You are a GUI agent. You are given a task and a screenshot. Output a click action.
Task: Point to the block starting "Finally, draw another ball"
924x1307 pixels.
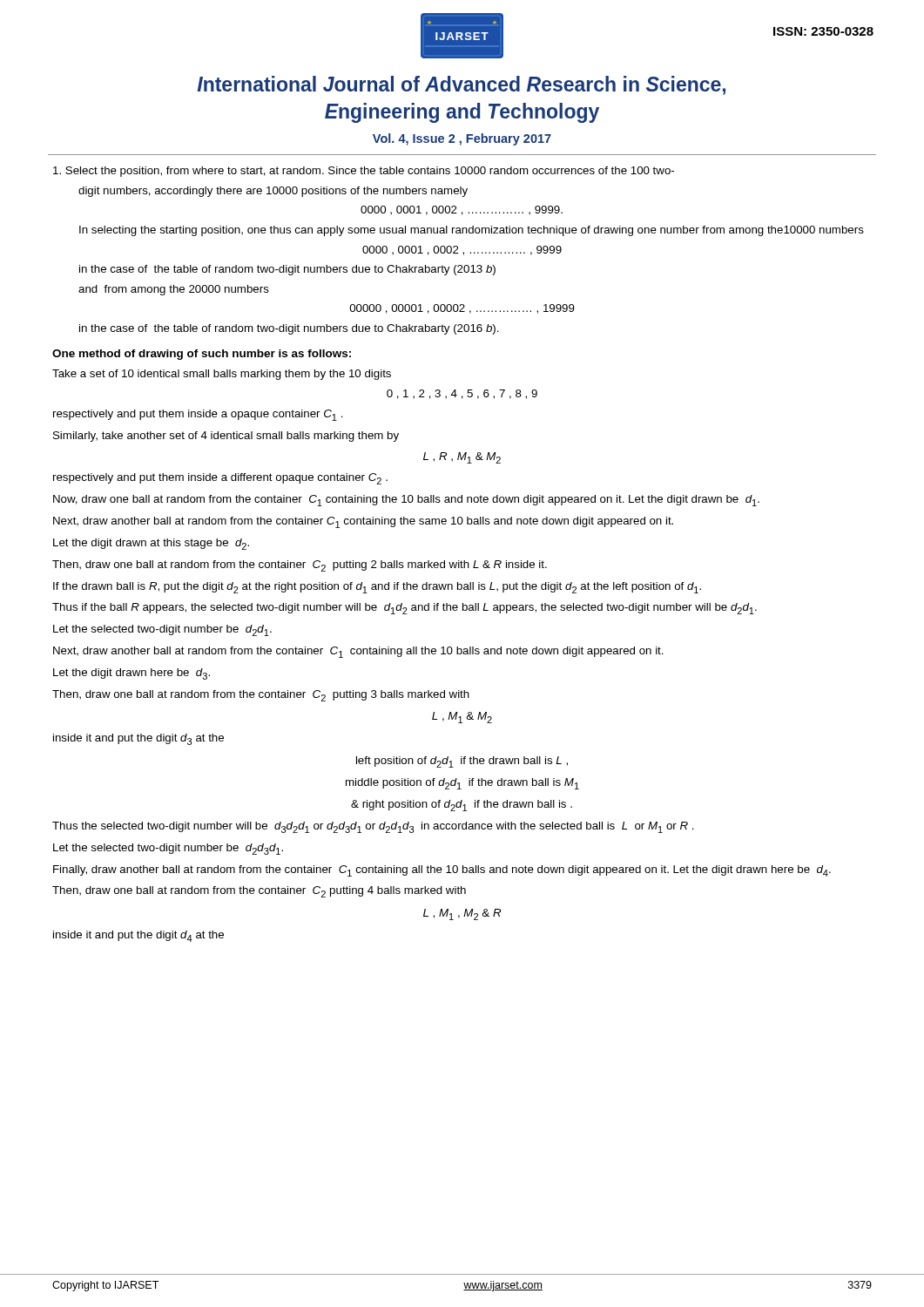click(442, 870)
